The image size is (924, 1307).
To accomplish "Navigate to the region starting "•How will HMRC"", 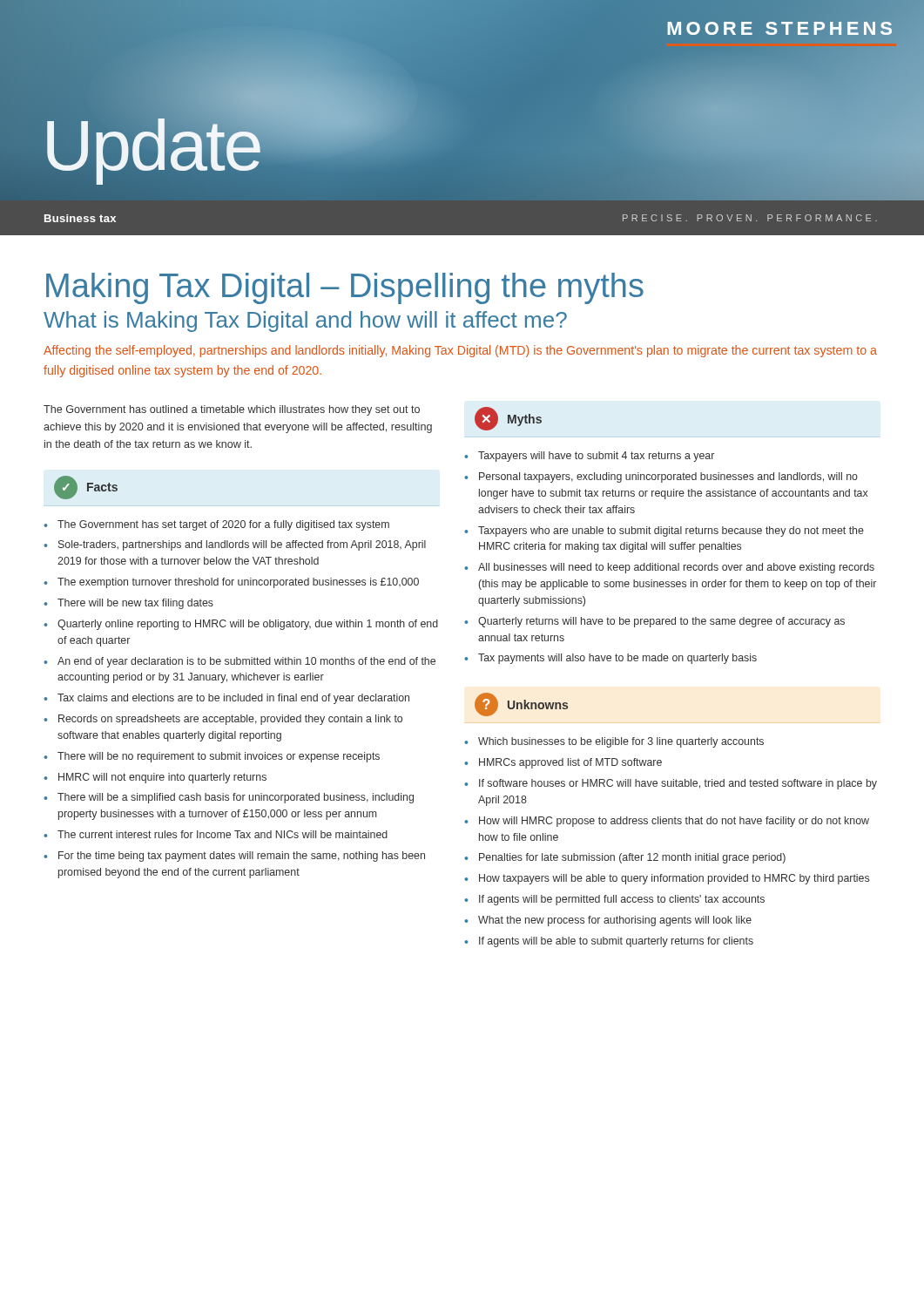I will point(667,828).
